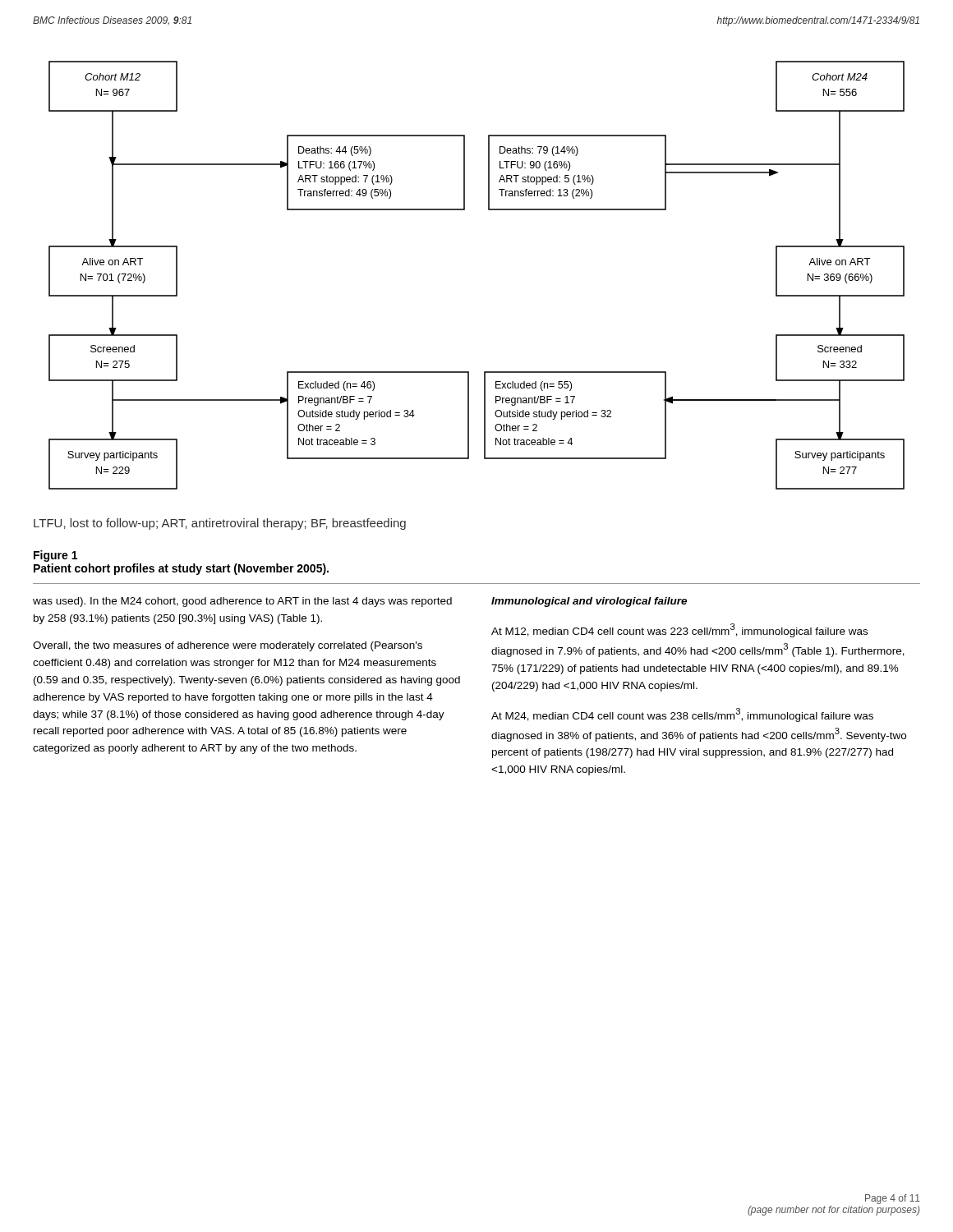Navigate to the region starting "Figure 1 Patient cohort profiles"

point(181,562)
